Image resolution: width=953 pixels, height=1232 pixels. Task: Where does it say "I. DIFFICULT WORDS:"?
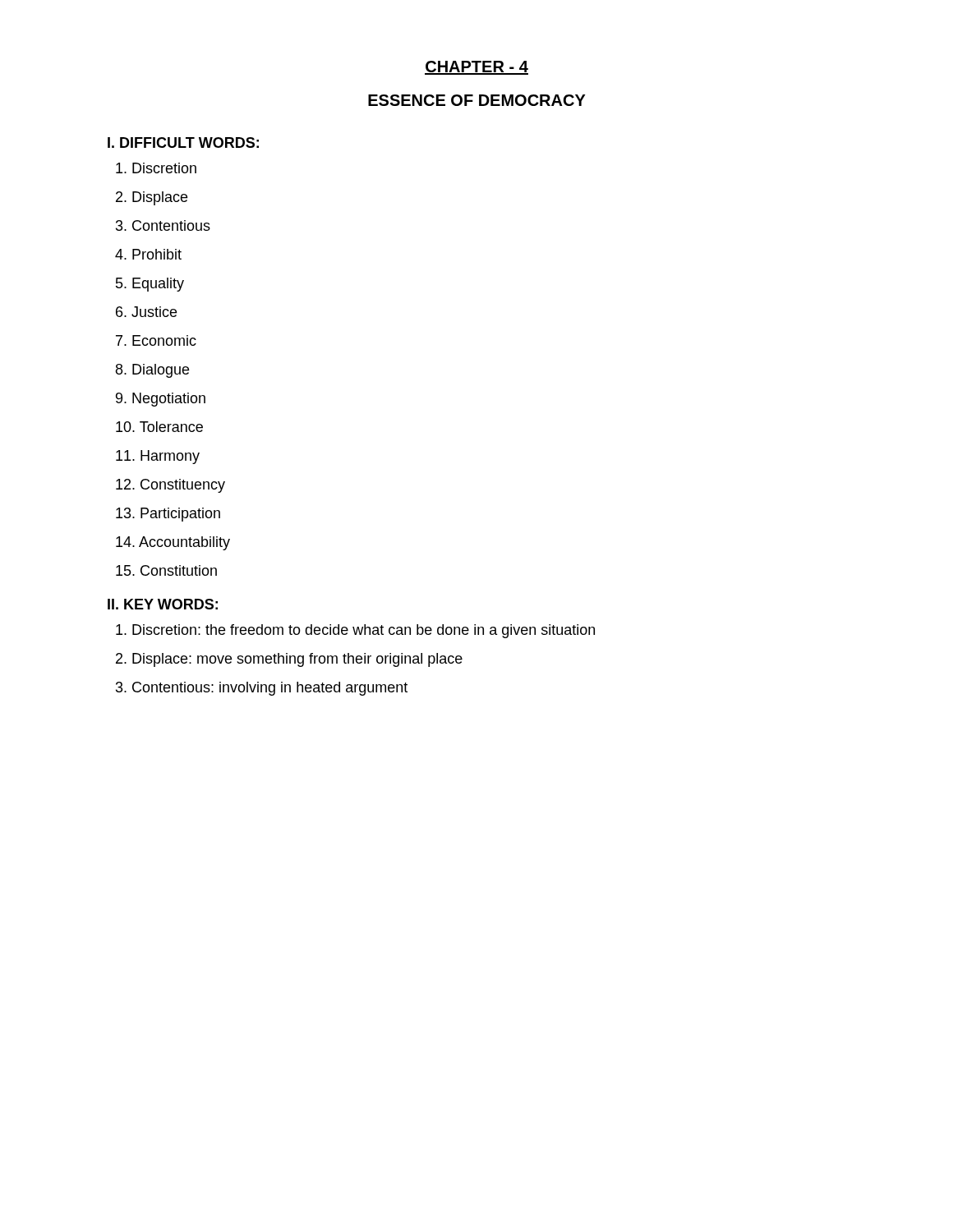(184, 143)
